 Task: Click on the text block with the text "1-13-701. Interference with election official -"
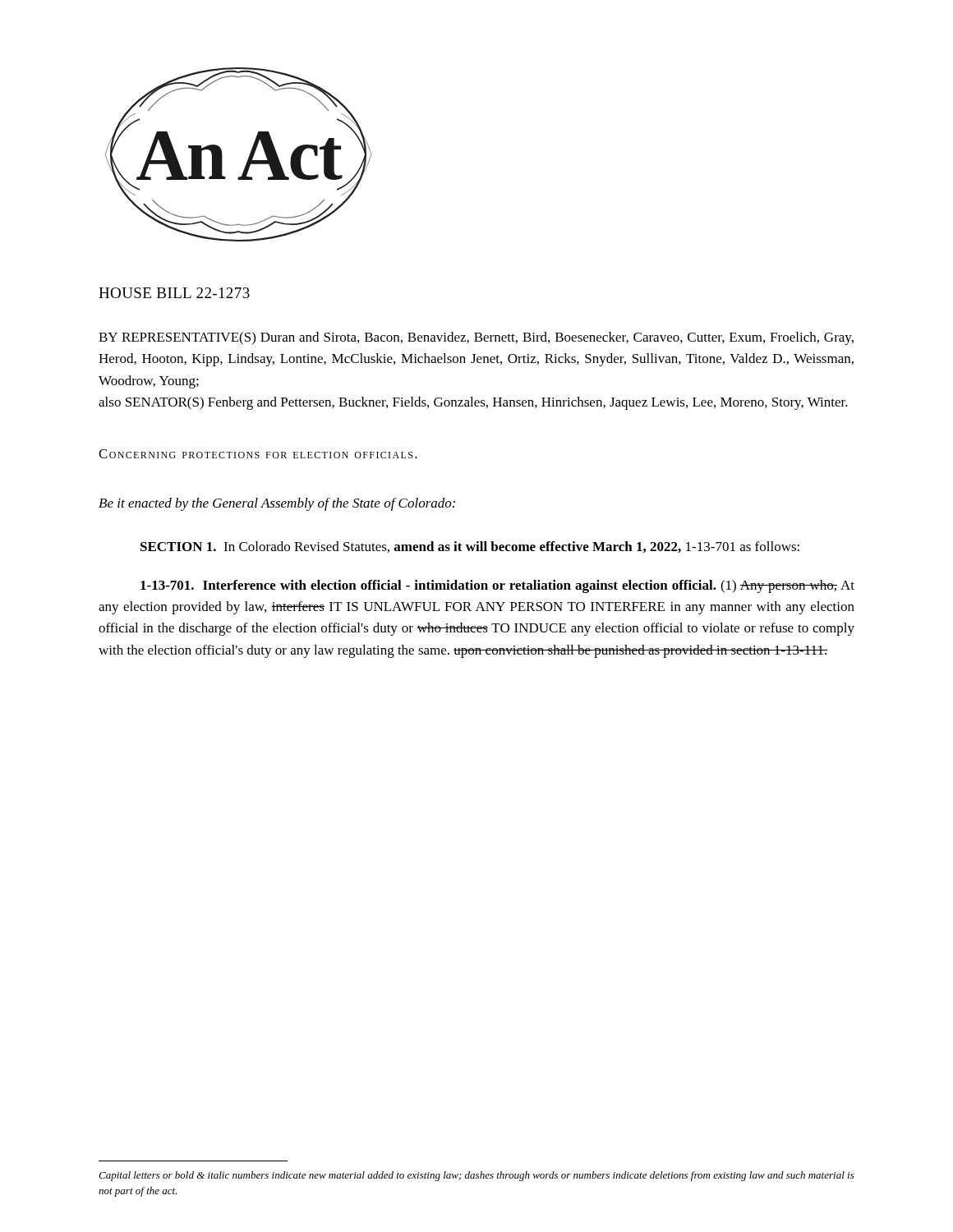[x=476, y=617]
